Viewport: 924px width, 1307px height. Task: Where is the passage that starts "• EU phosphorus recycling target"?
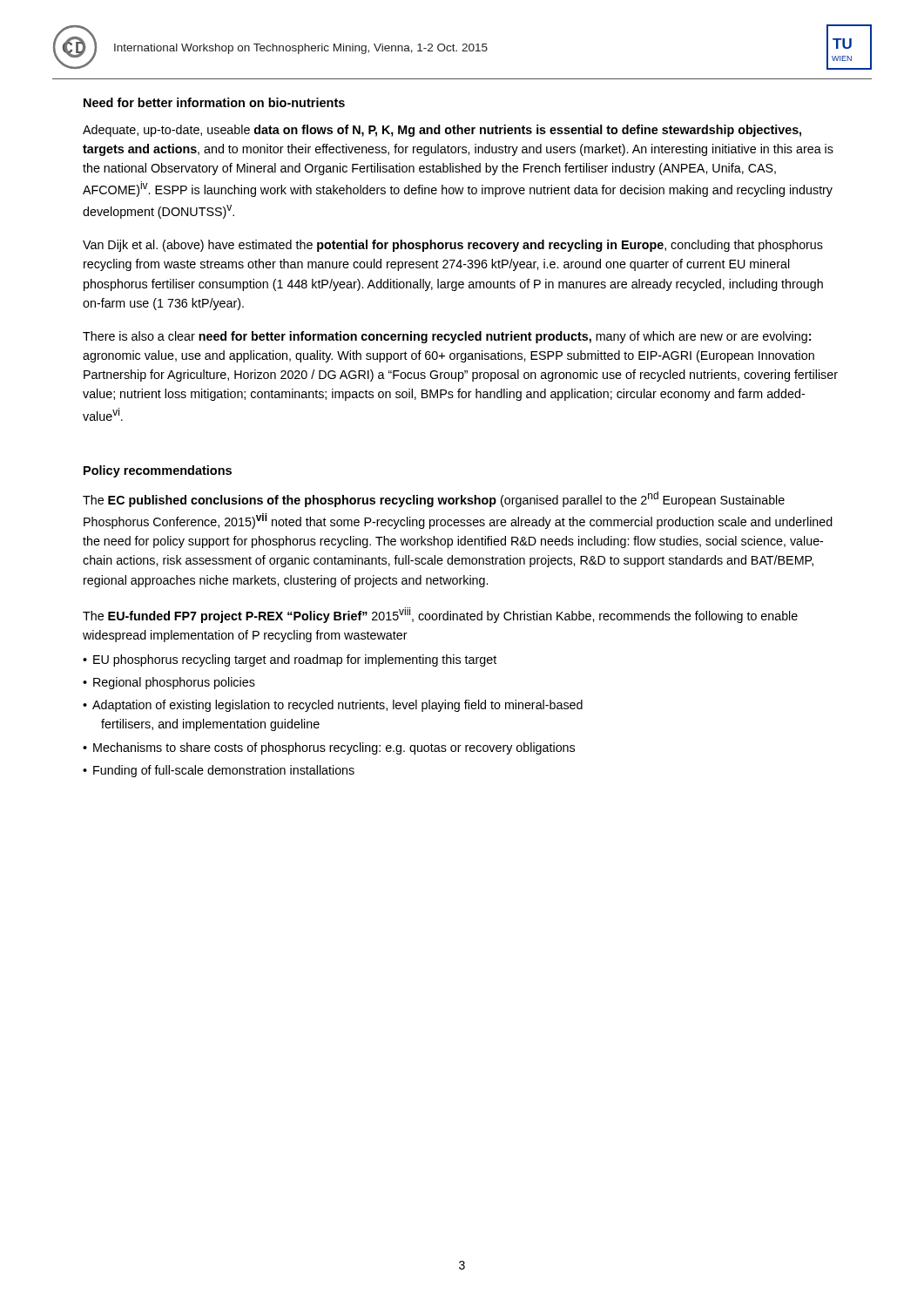click(x=462, y=660)
